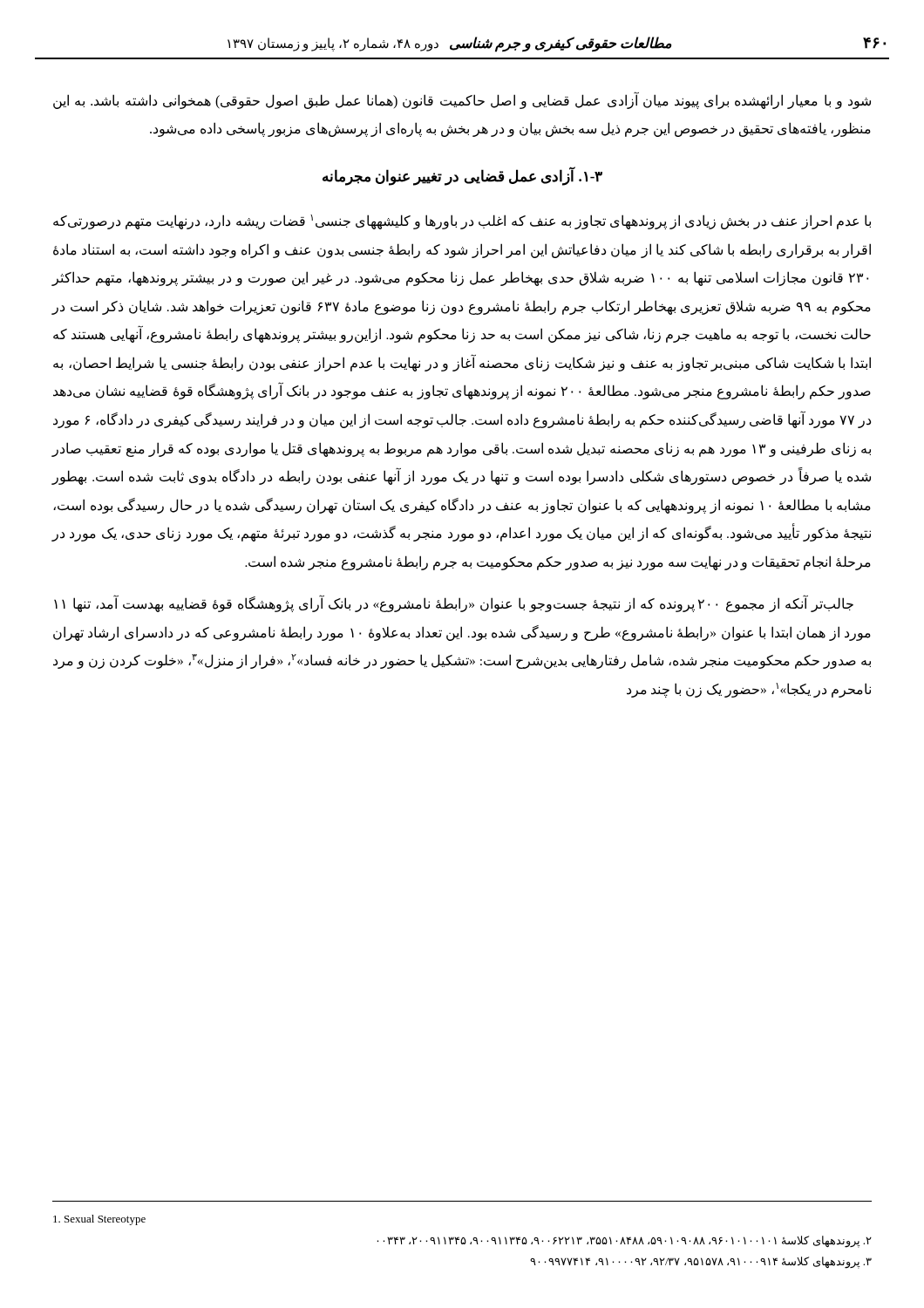Locate the footnote that says "Sexual Stereotype"
The width and height of the screenshot is (924, 1308).
click(x=99, y=1219)
